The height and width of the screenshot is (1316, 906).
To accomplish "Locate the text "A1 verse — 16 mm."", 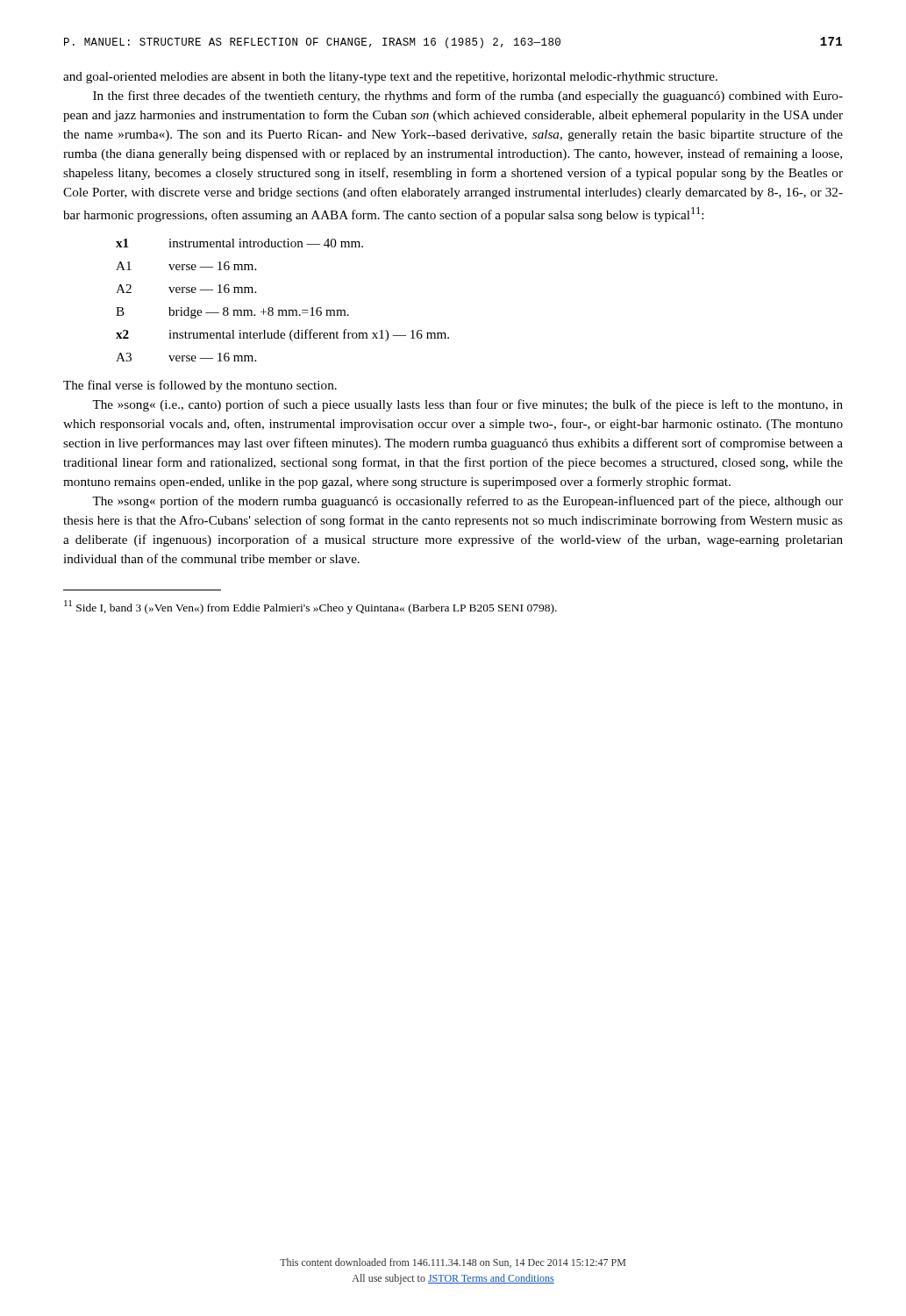I will tap(186, 266).
